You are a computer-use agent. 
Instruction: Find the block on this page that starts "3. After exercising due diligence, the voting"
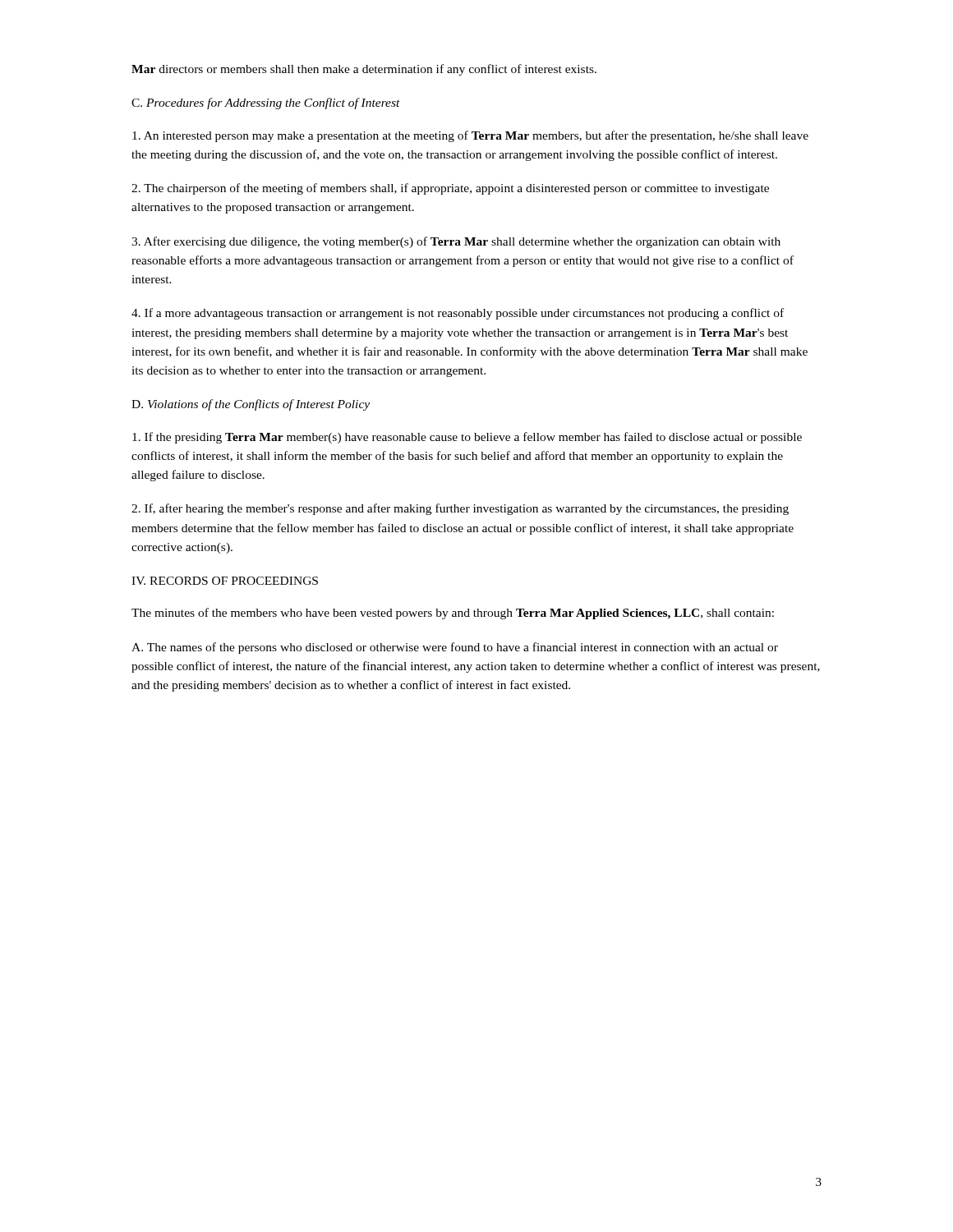click(462, 260)
